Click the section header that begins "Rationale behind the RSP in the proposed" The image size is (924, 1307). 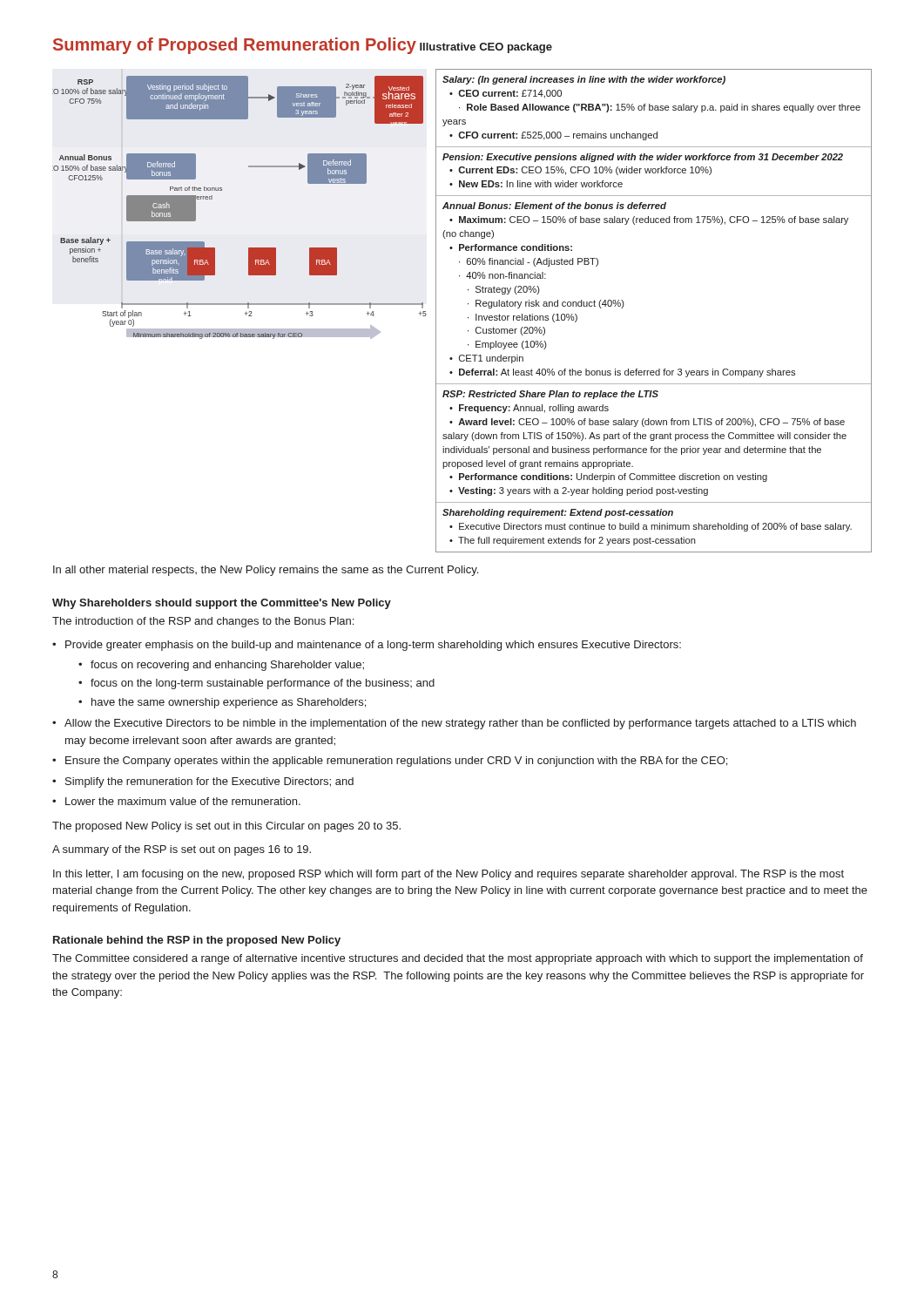tap(197, 940)
